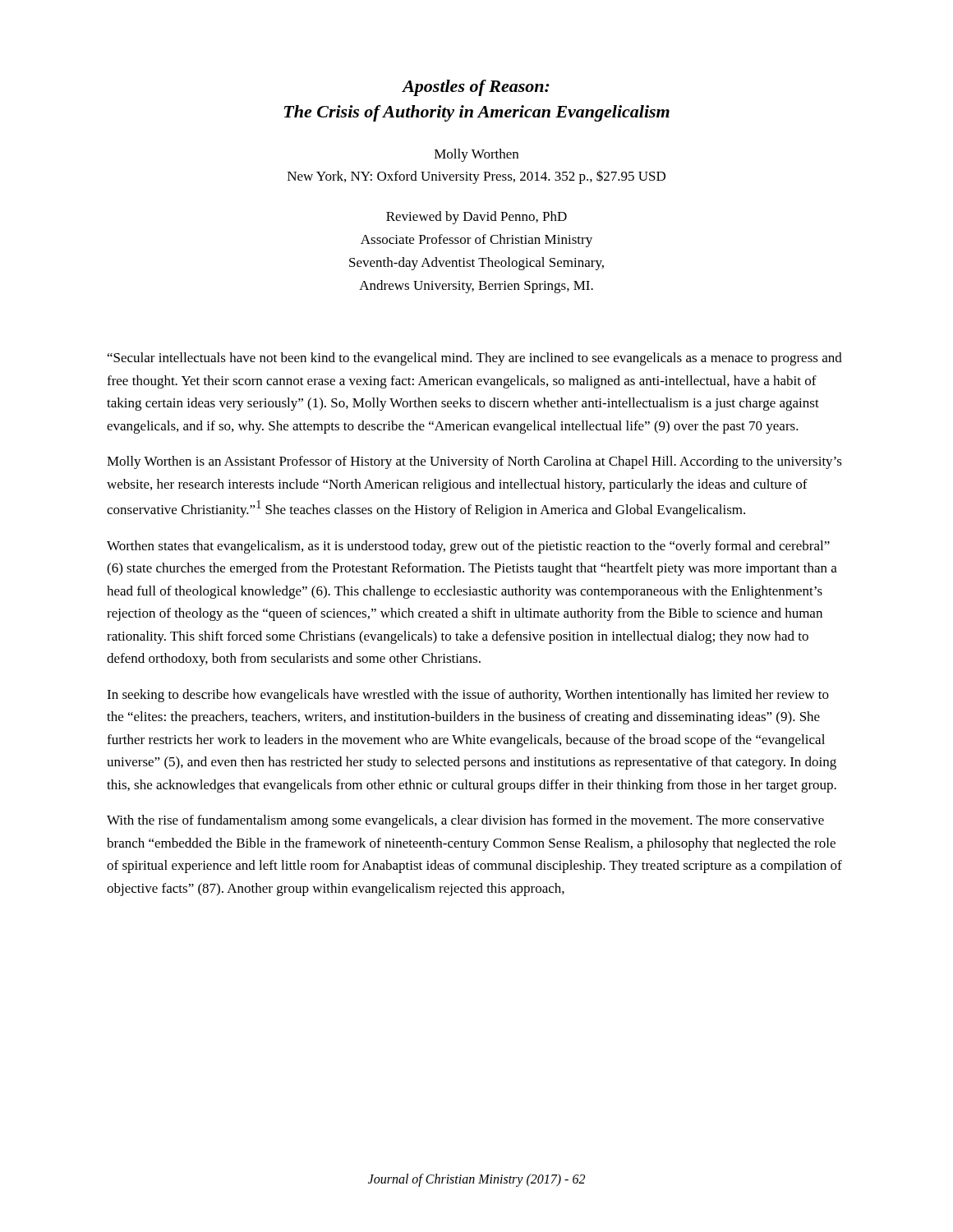Select the passage starting "With the rise of fundamentalism among some"
Screen dimensions: 1232x953
click(474, 854)
